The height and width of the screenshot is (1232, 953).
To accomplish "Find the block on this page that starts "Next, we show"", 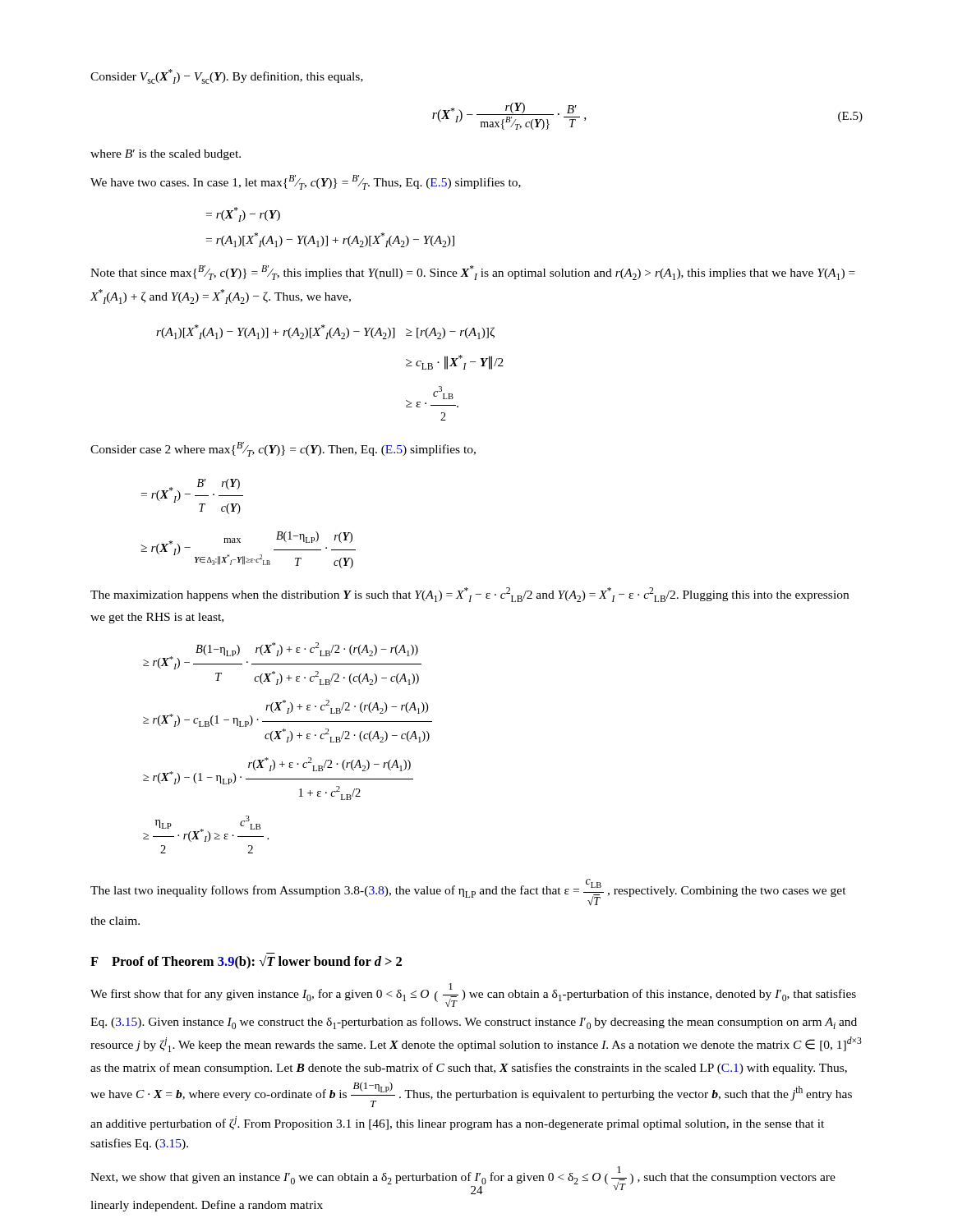I will click(x=463, y=1186).
